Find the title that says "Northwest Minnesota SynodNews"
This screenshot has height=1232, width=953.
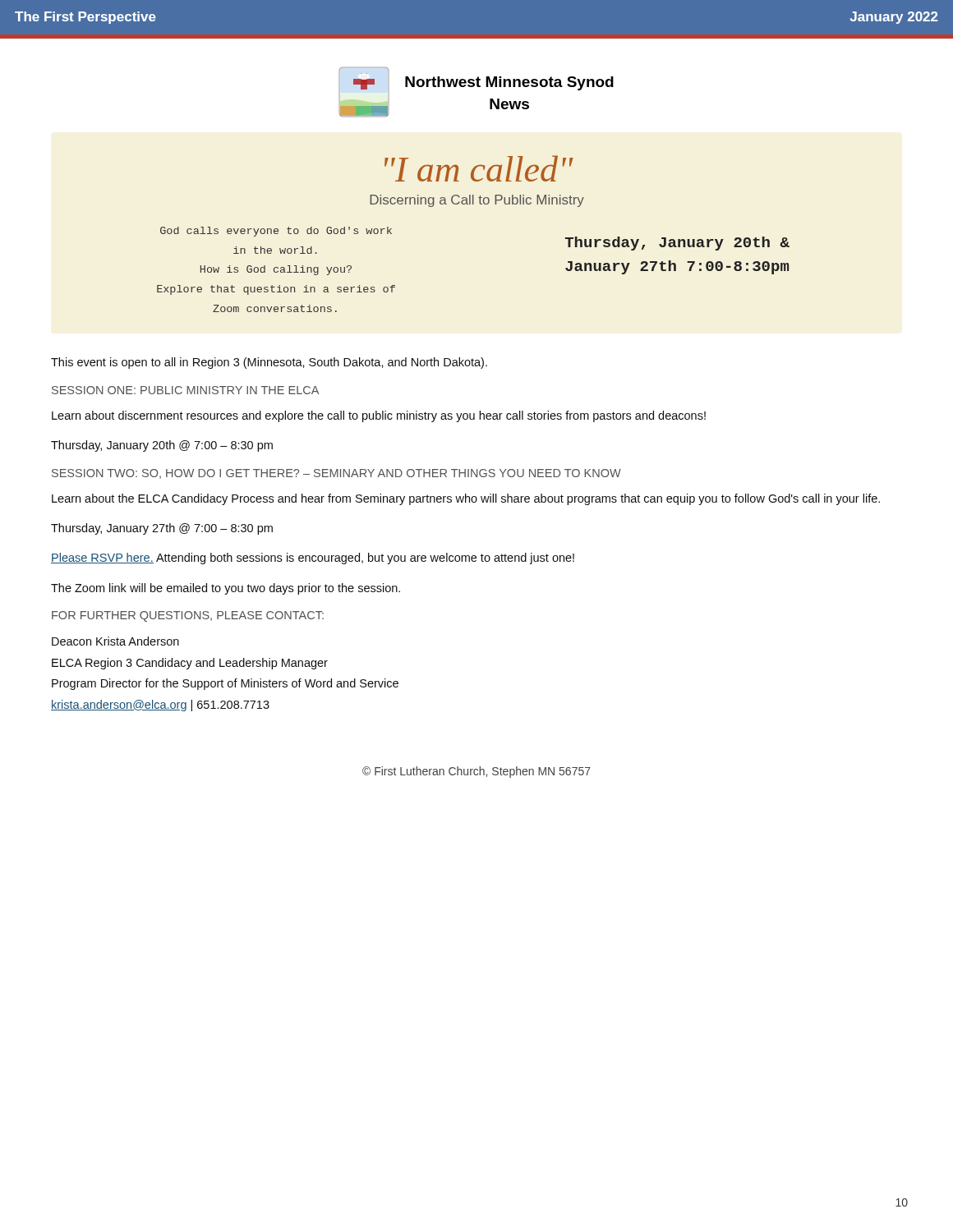509,93
